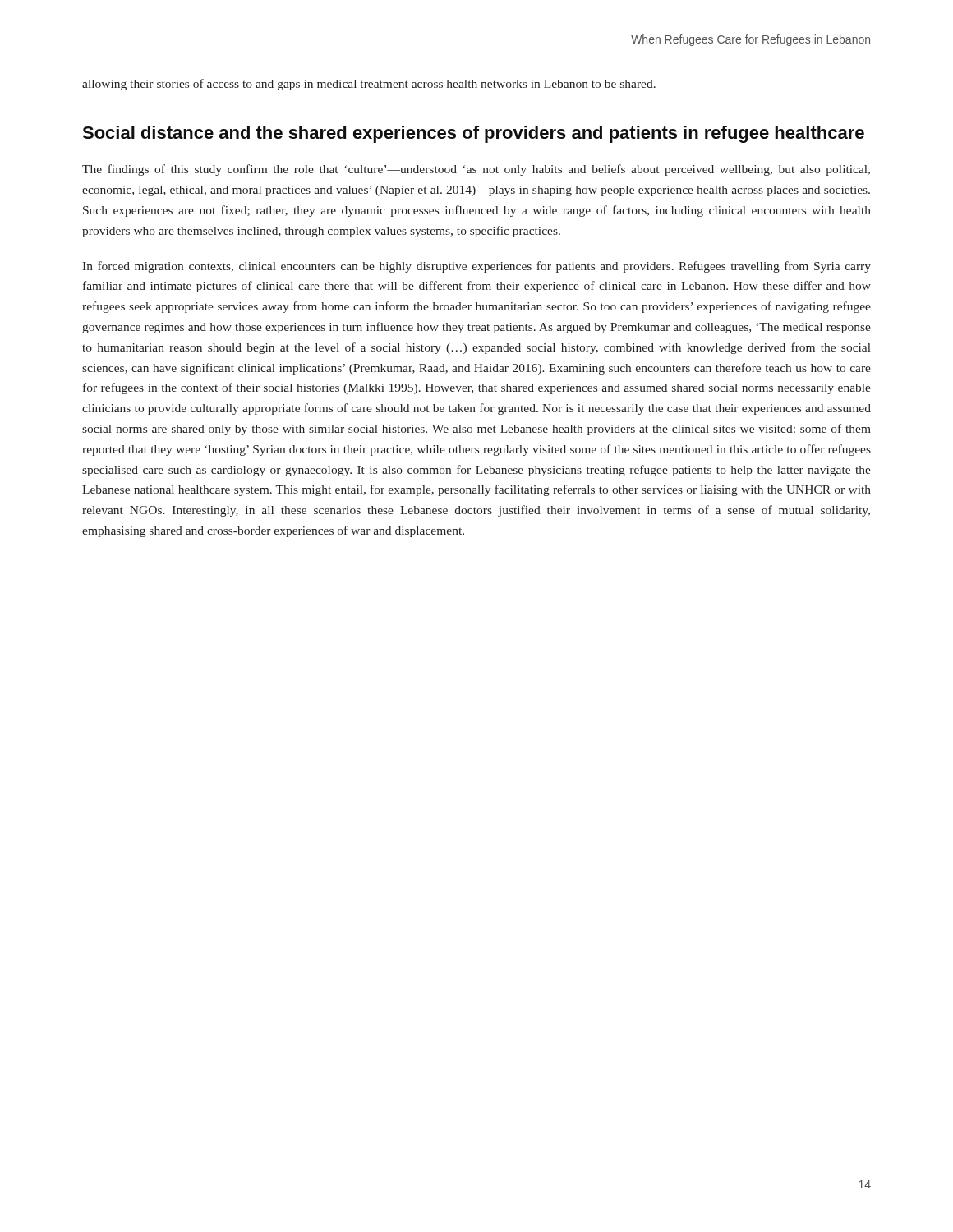Navigate to the element starting "allowing their stories"
Screen dimensions: 1232x953
369,83
